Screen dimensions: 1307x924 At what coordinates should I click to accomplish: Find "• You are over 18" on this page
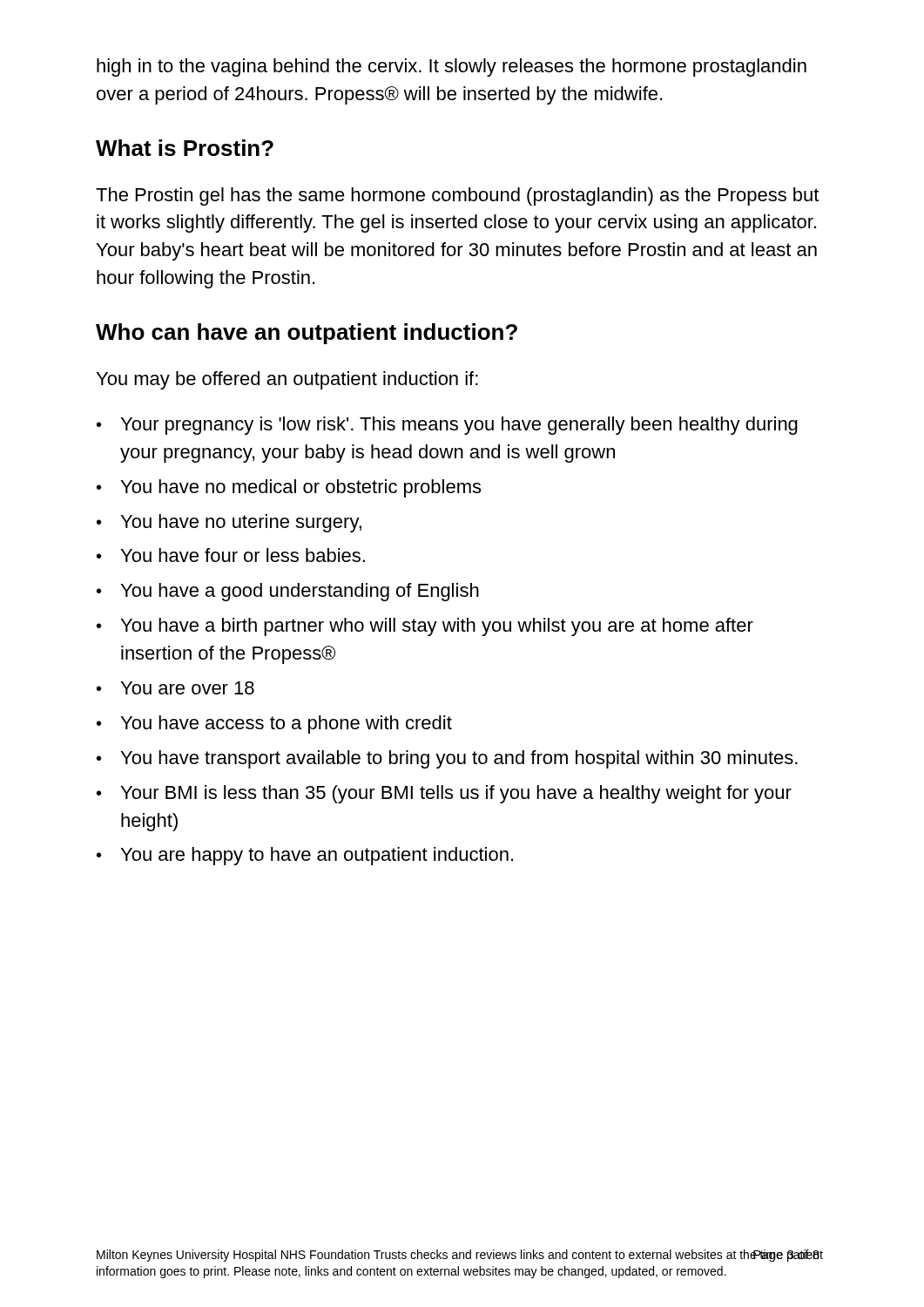175,688
